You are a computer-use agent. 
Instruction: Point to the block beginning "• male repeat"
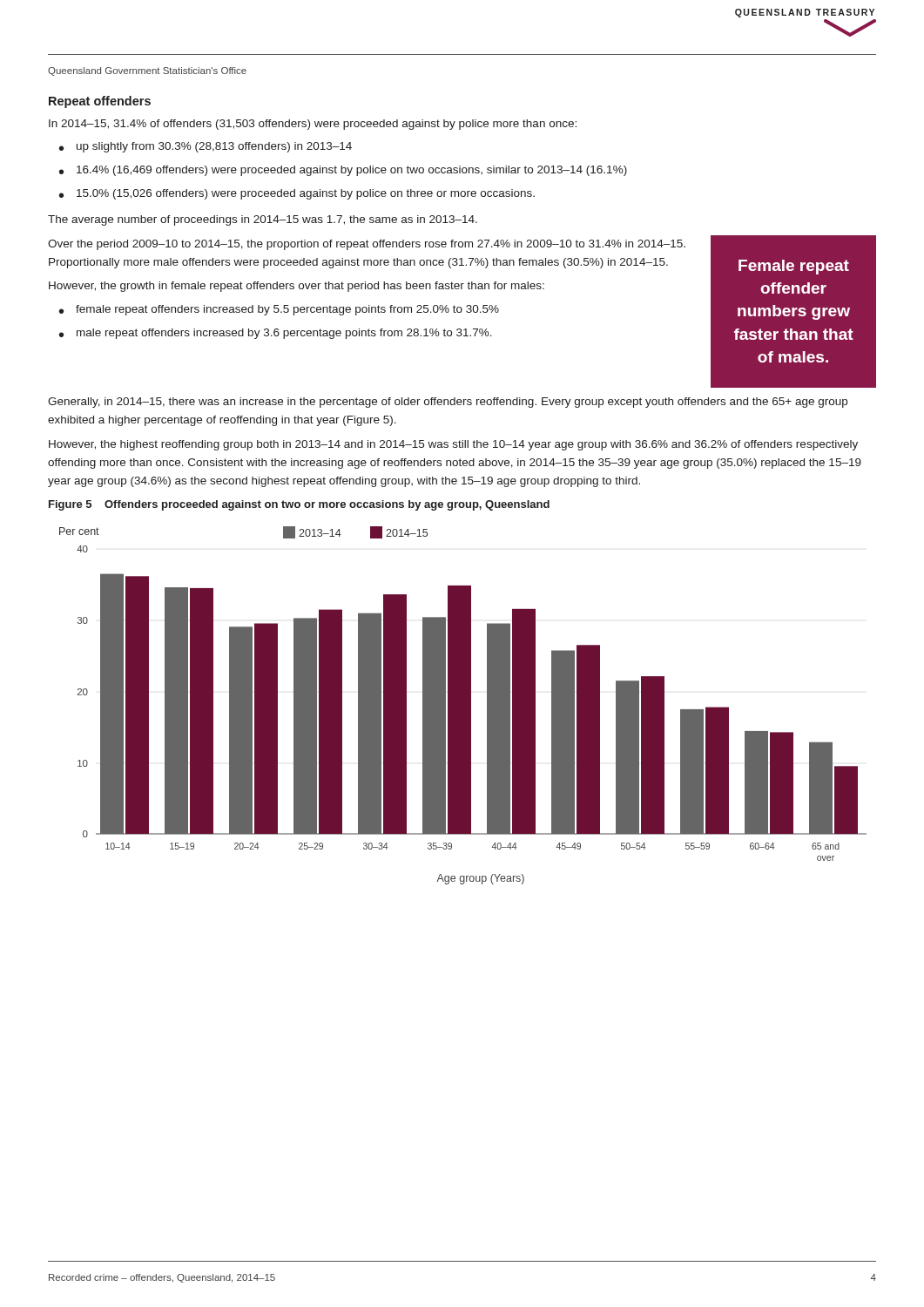tap(275, 334)
